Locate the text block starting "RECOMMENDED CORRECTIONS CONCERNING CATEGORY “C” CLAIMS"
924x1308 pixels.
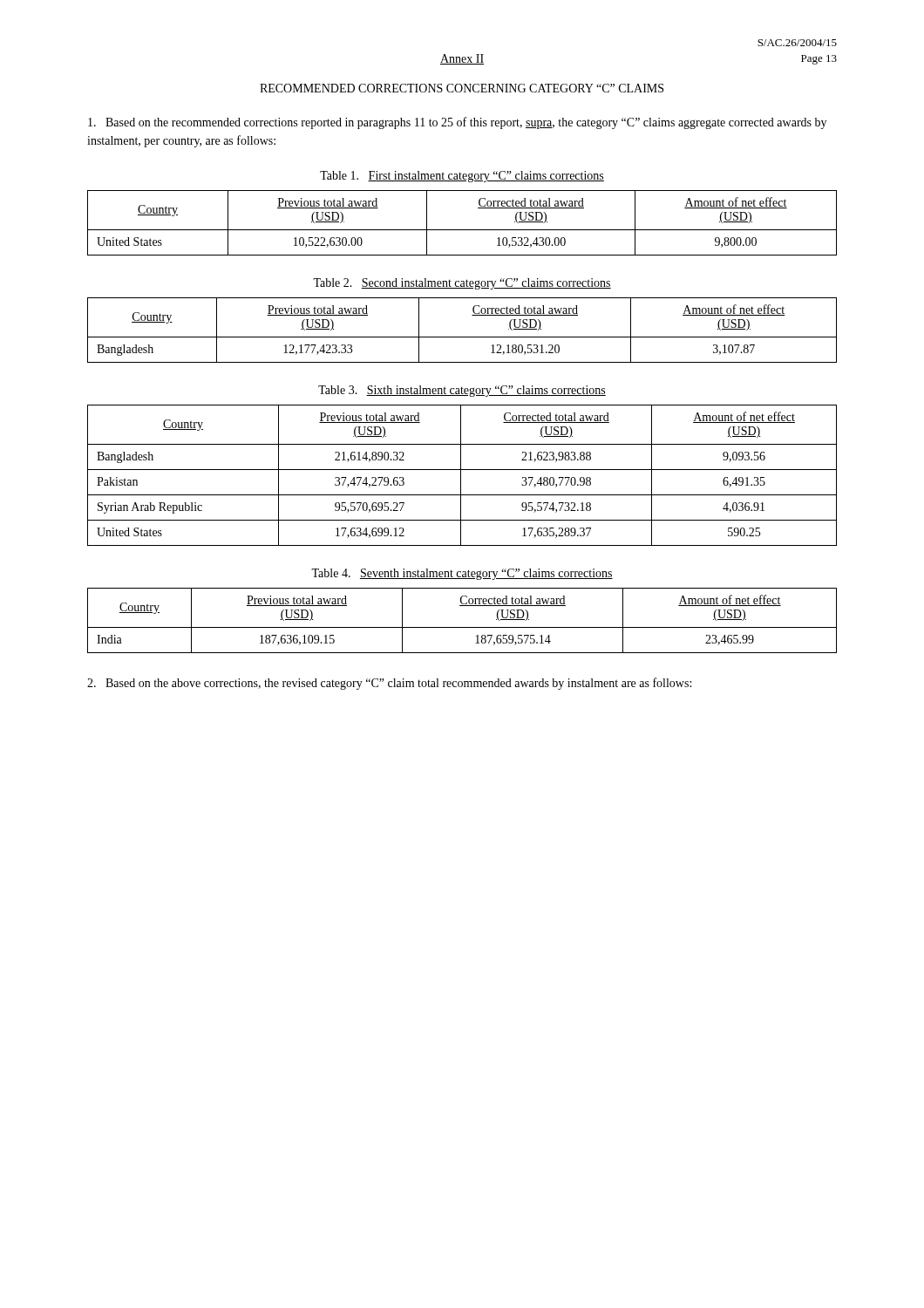(462, 89)
